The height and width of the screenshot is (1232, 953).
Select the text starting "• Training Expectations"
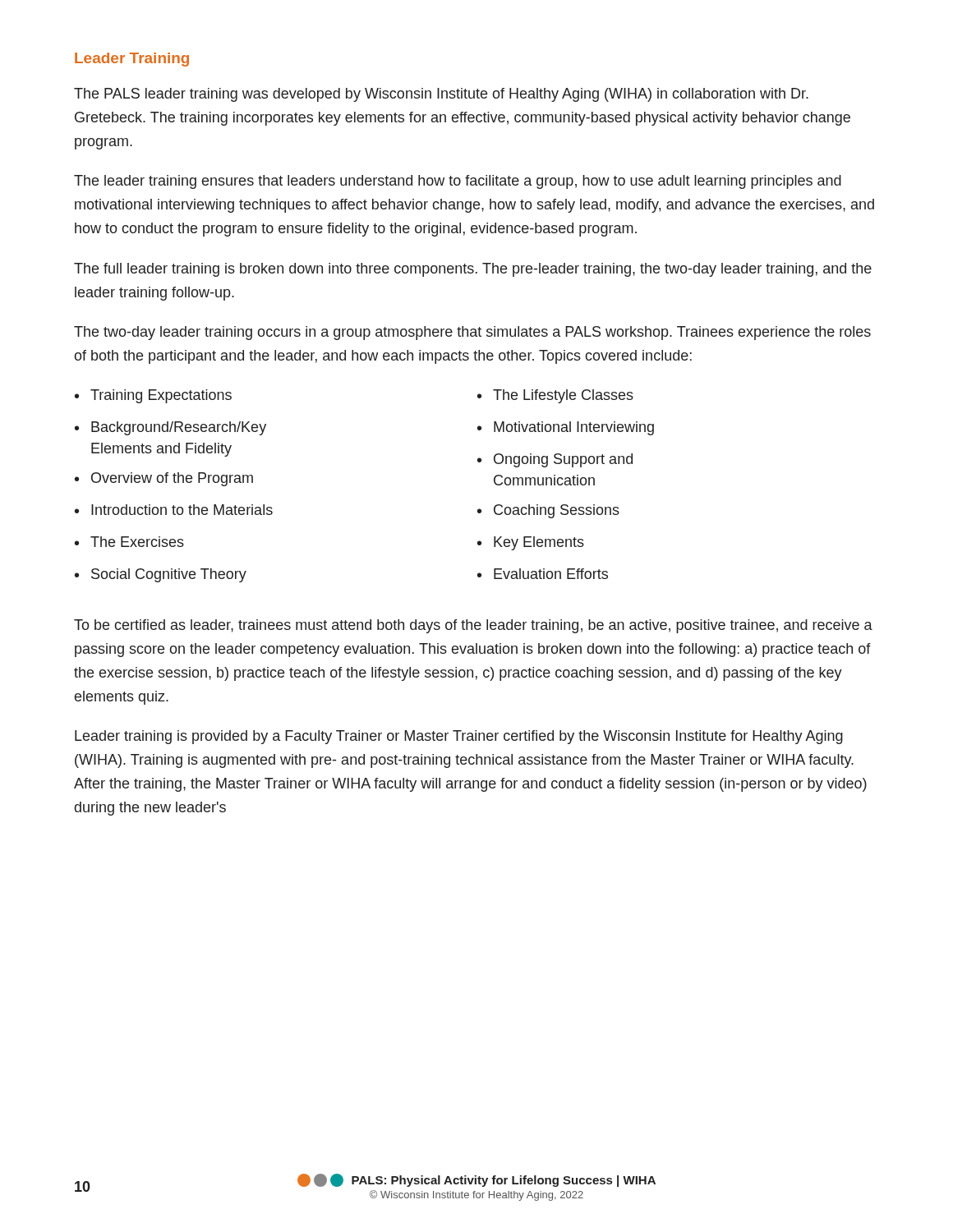point(153,396)
